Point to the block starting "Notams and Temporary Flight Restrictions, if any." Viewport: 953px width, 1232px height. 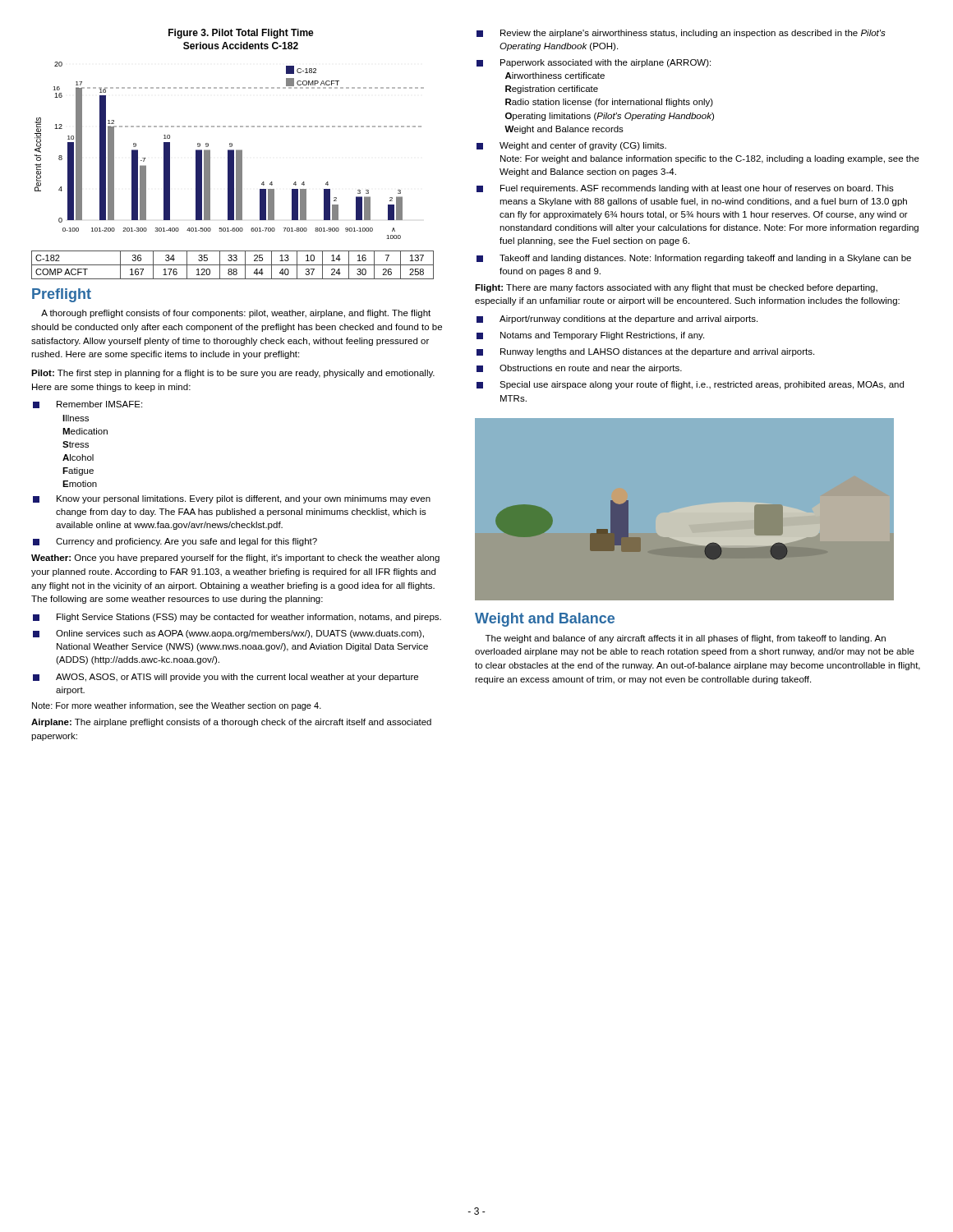click(699, 335)
